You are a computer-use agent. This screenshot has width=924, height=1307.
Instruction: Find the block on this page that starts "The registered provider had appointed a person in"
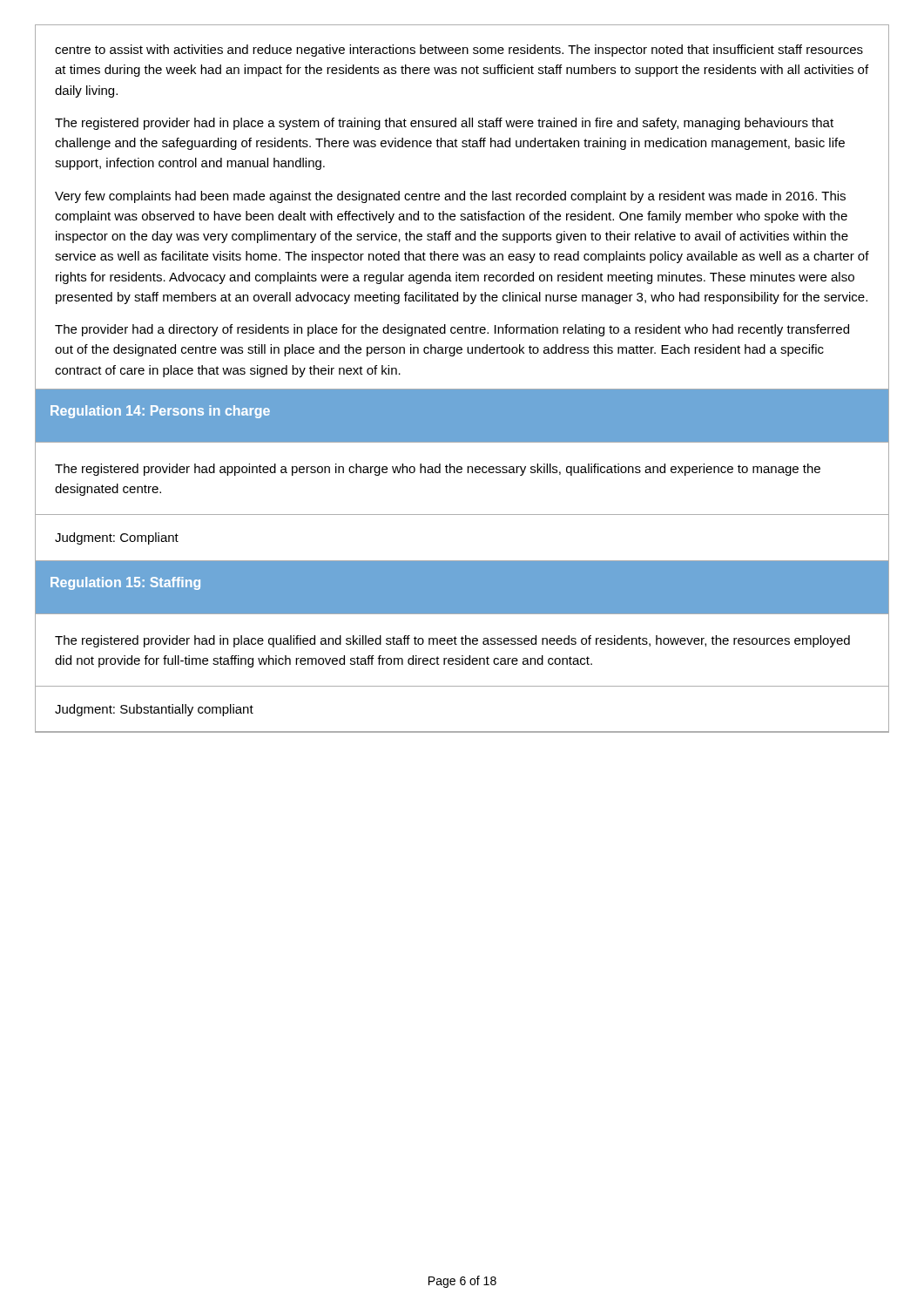coord(438,478)
